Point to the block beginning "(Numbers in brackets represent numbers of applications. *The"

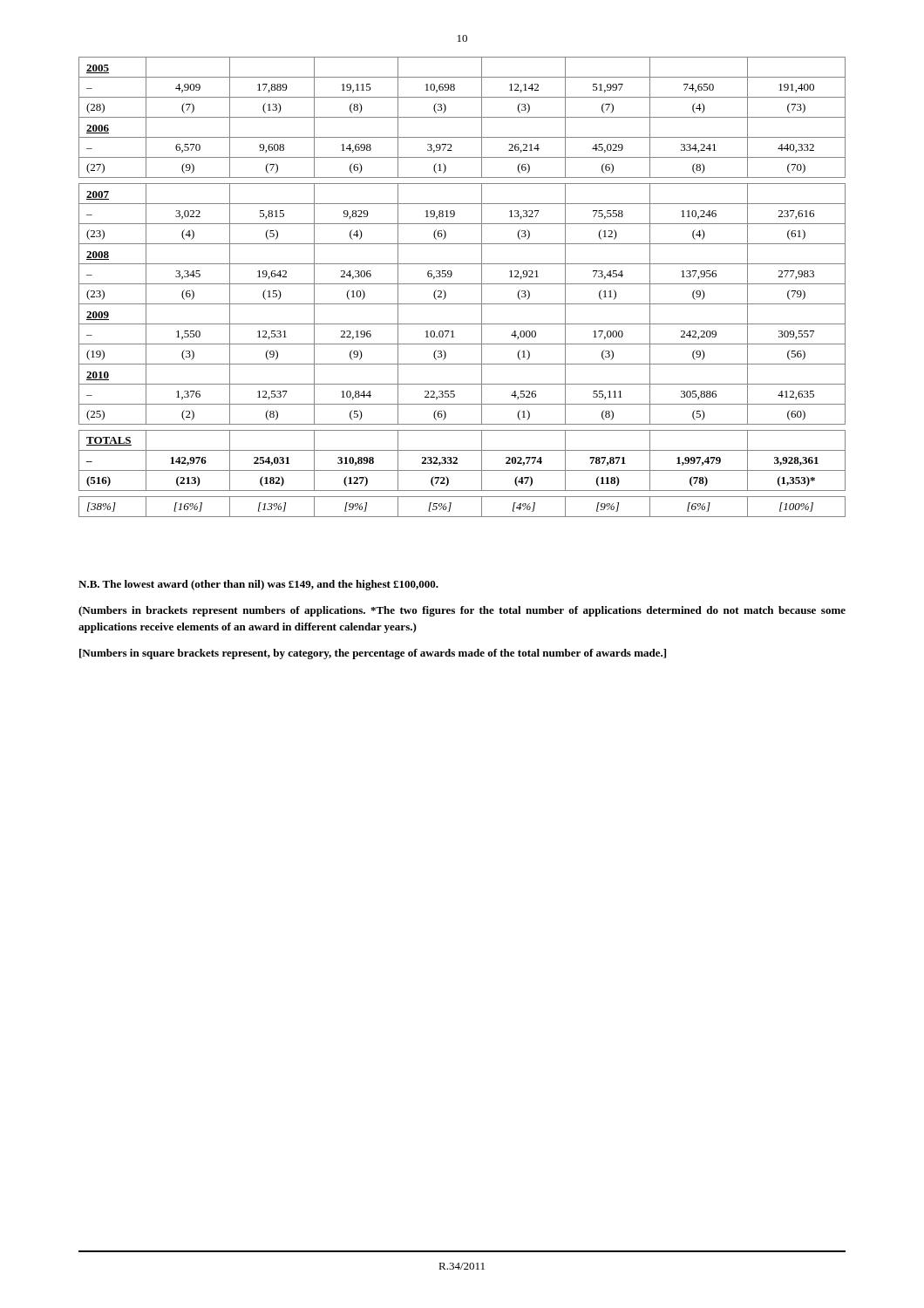tap(462, 618)
